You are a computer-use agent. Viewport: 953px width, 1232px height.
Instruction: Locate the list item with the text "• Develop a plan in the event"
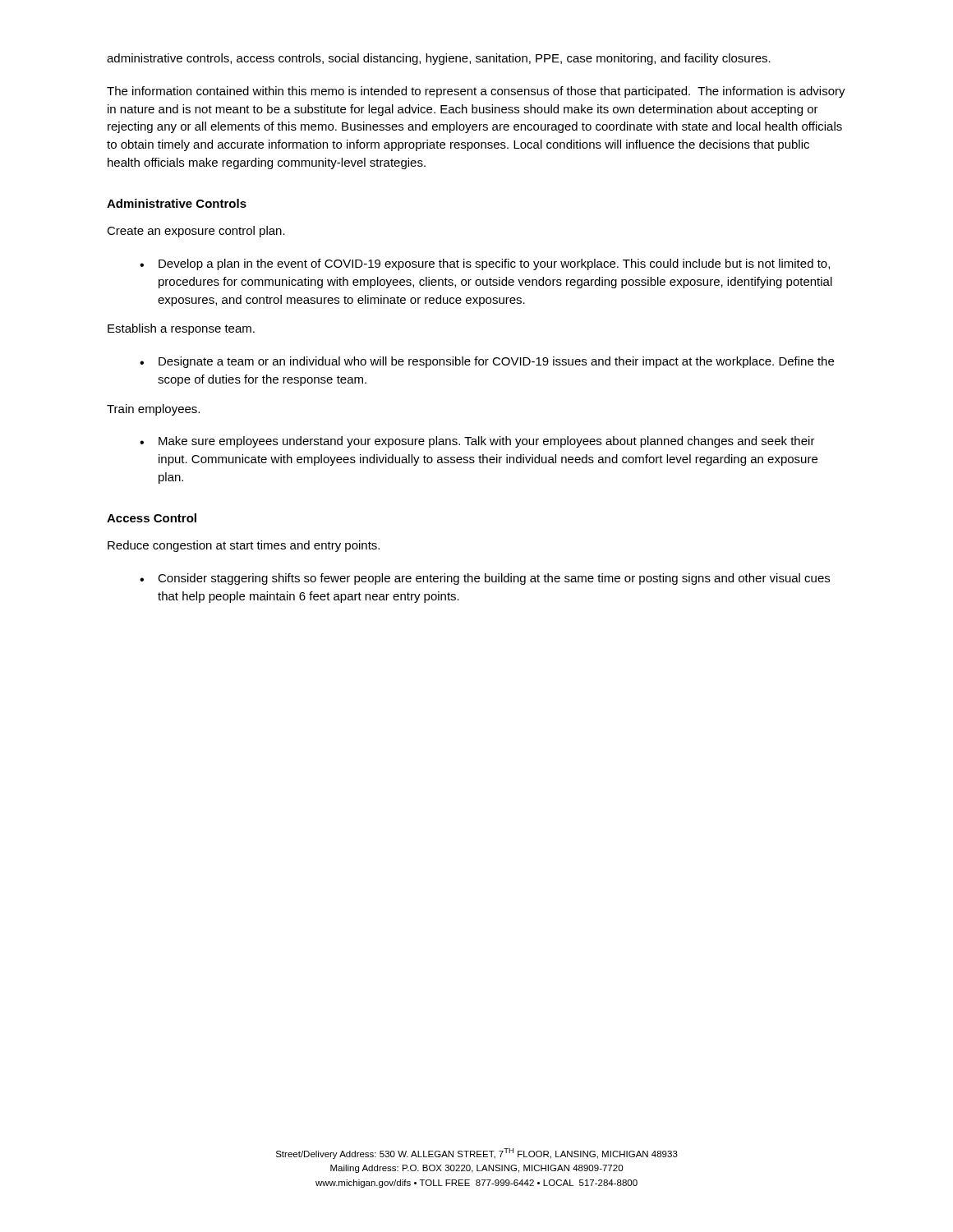click(493, 281)
